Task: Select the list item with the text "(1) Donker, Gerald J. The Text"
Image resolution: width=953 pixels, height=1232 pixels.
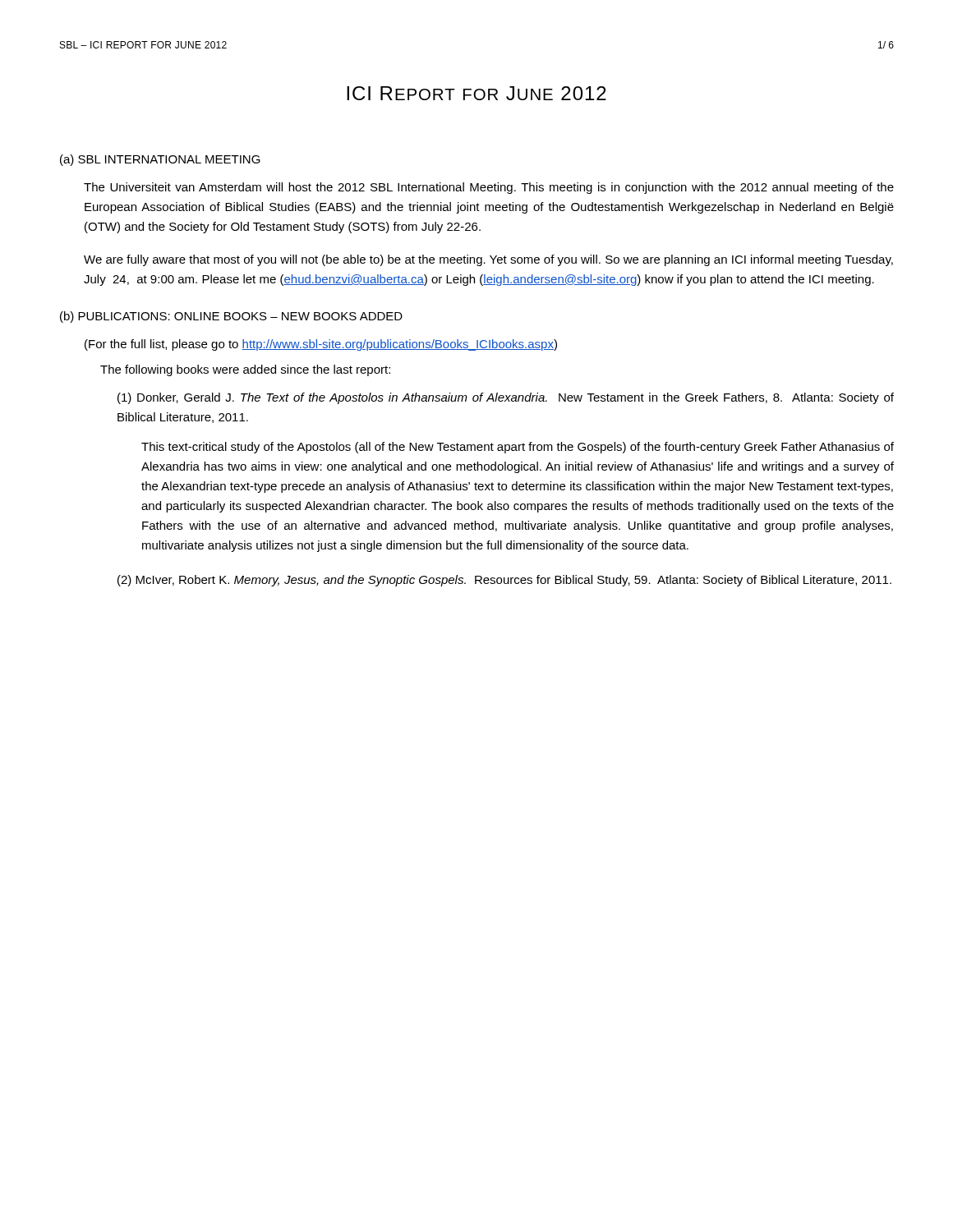Action: click(505, 407)
